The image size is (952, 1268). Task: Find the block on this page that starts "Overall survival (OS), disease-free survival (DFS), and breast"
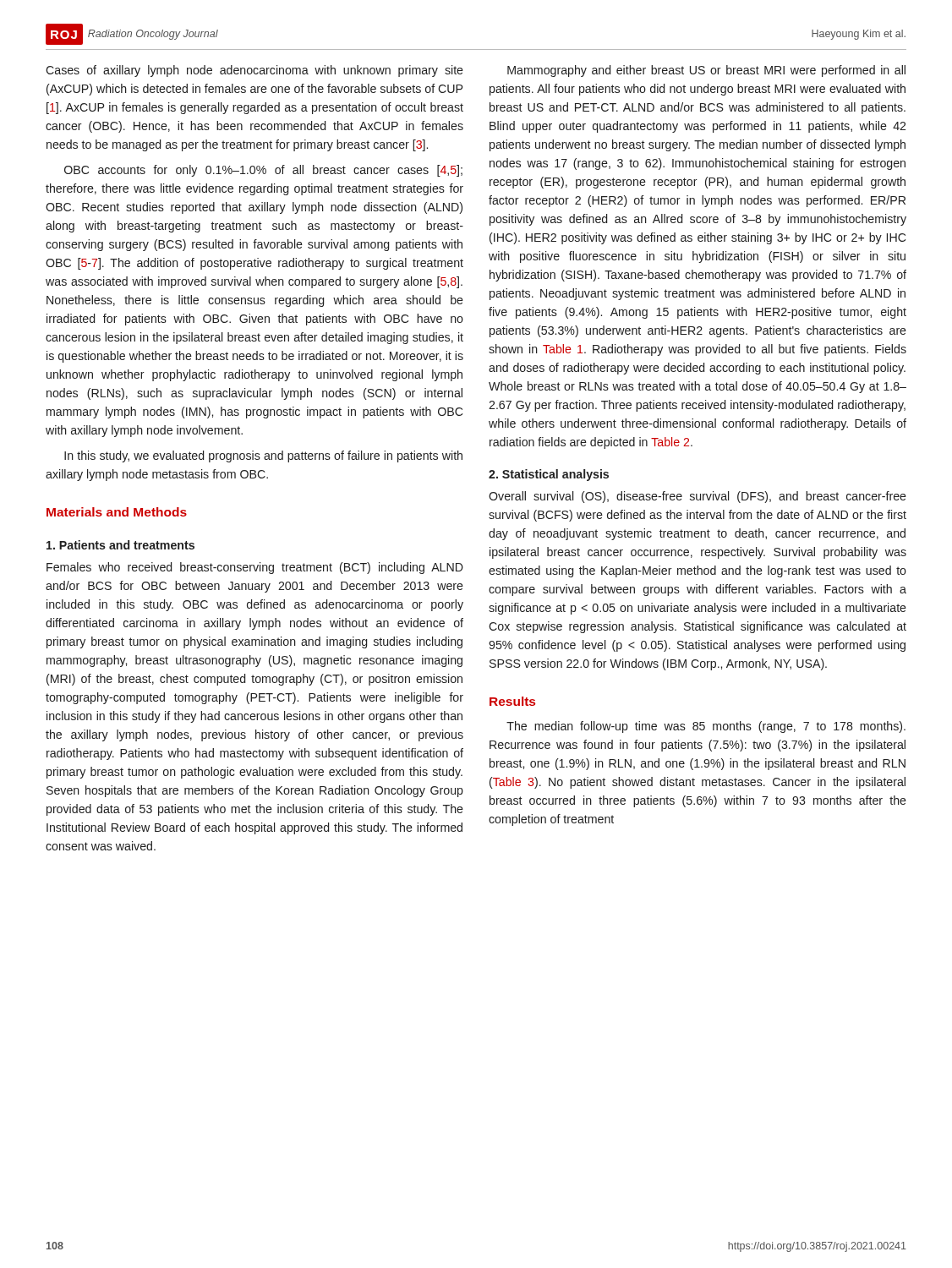click(x=697, y=580)
